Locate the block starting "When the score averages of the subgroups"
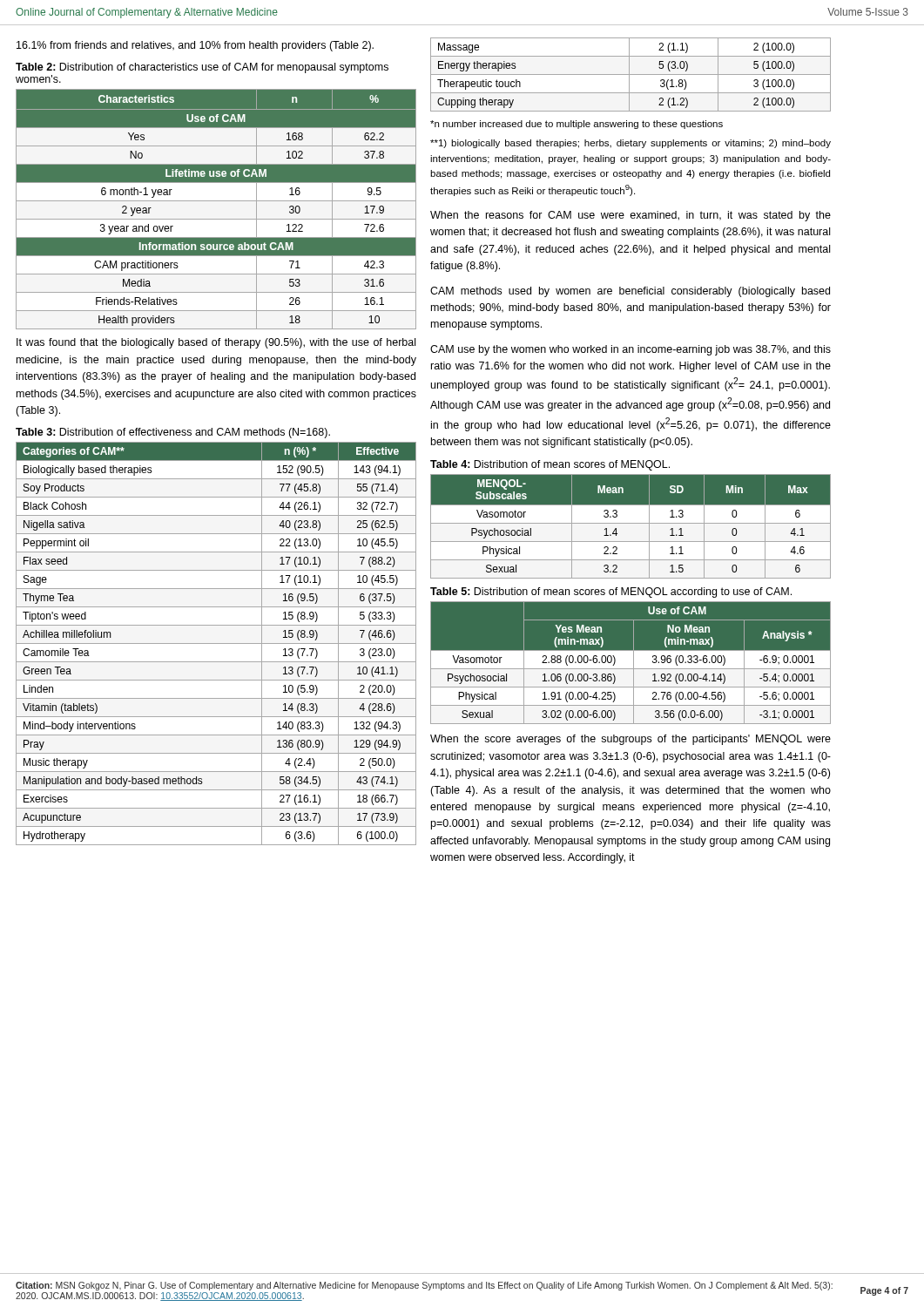This screenshot has width=924, height=1307. pyautogui.click(x=631, y=798)
